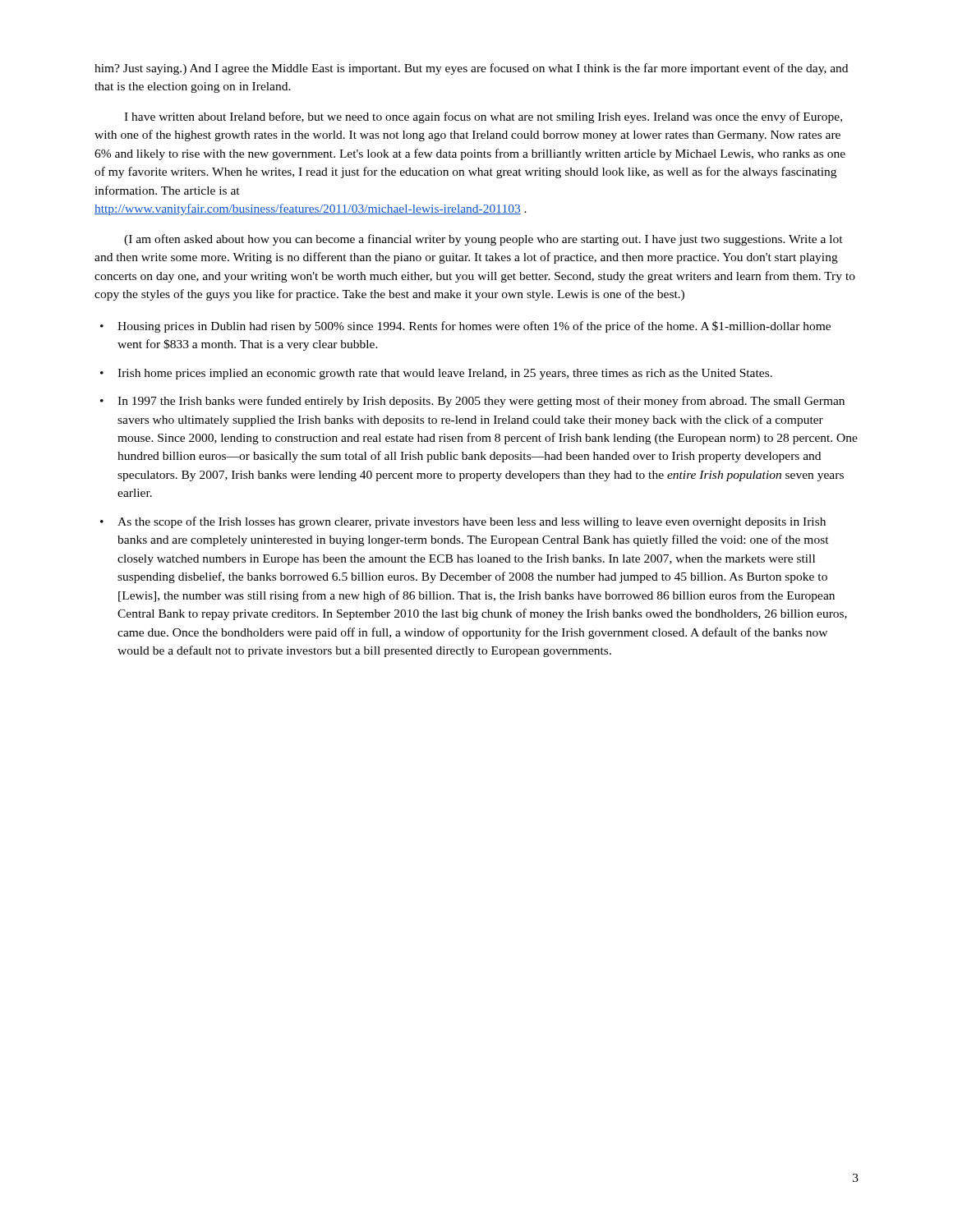953x1232 pixels.
Task: Select the element starting "(I am often asked"
Action: click(x=475, y=266)
